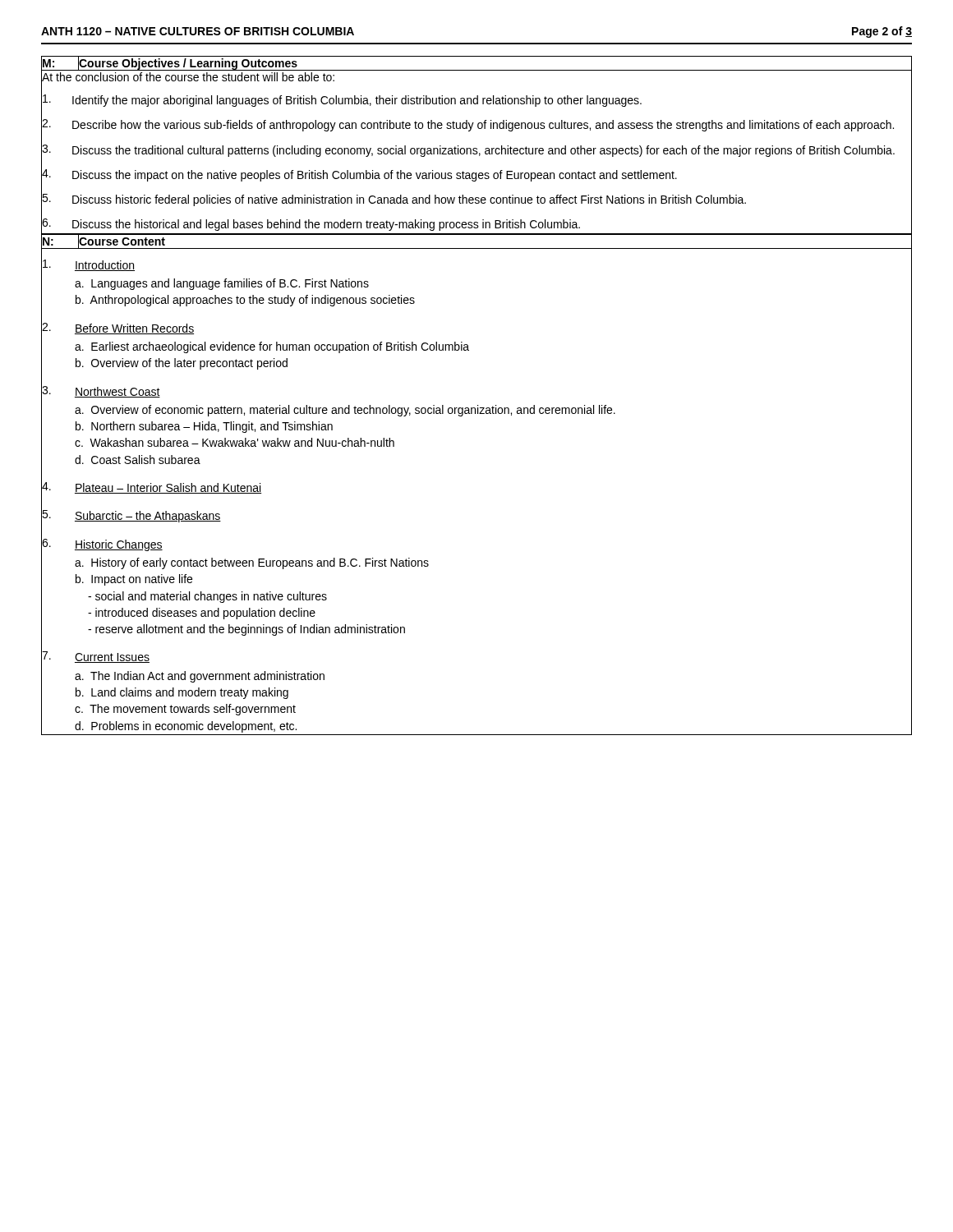The image size is (953, 1232).
Task: Click on the text block starting "7. Current Issues a. The"
Action: pyautogui.click(x=184, y=692)
